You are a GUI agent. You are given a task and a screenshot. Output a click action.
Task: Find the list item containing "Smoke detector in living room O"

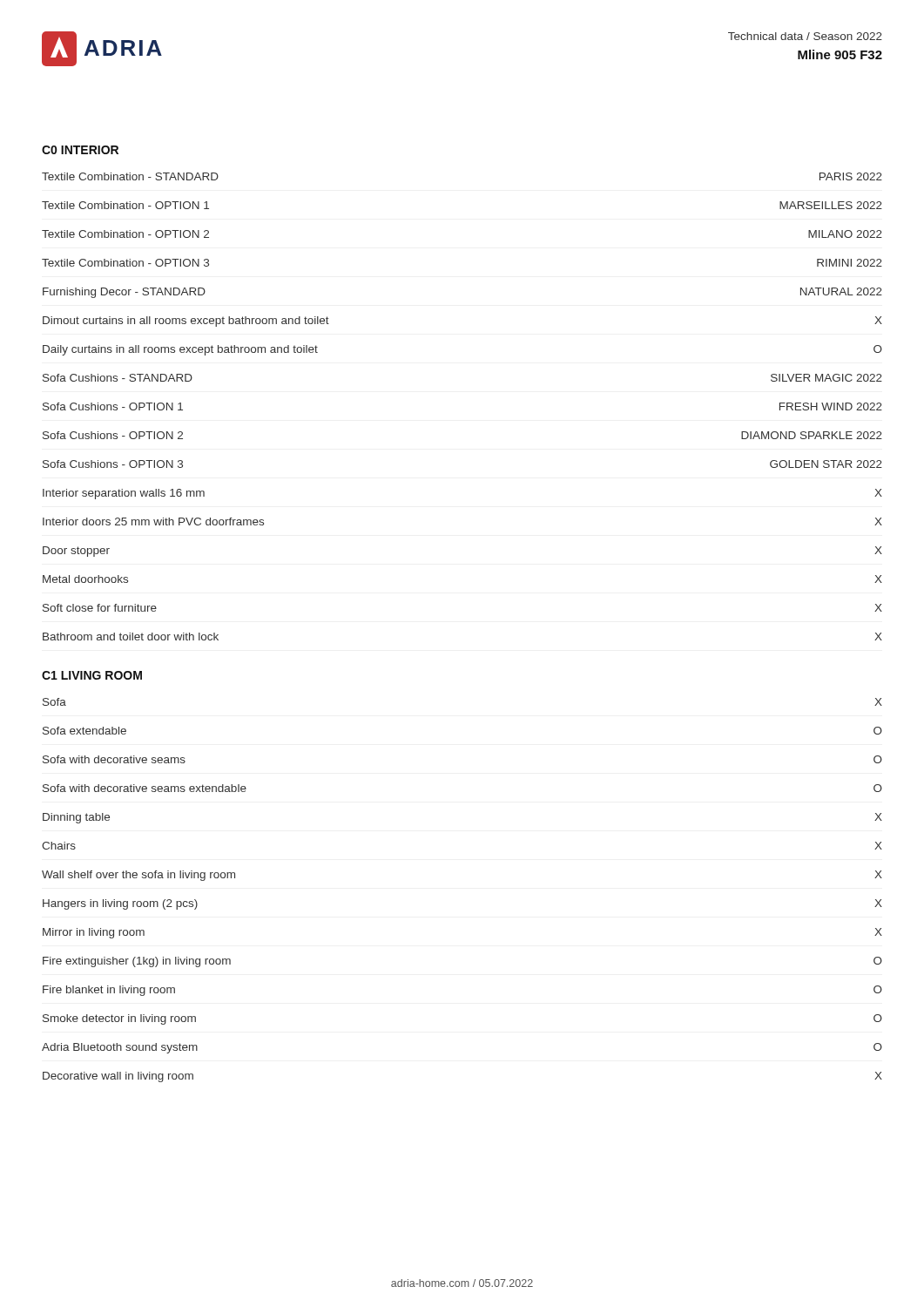click(x=121, y=1019)
